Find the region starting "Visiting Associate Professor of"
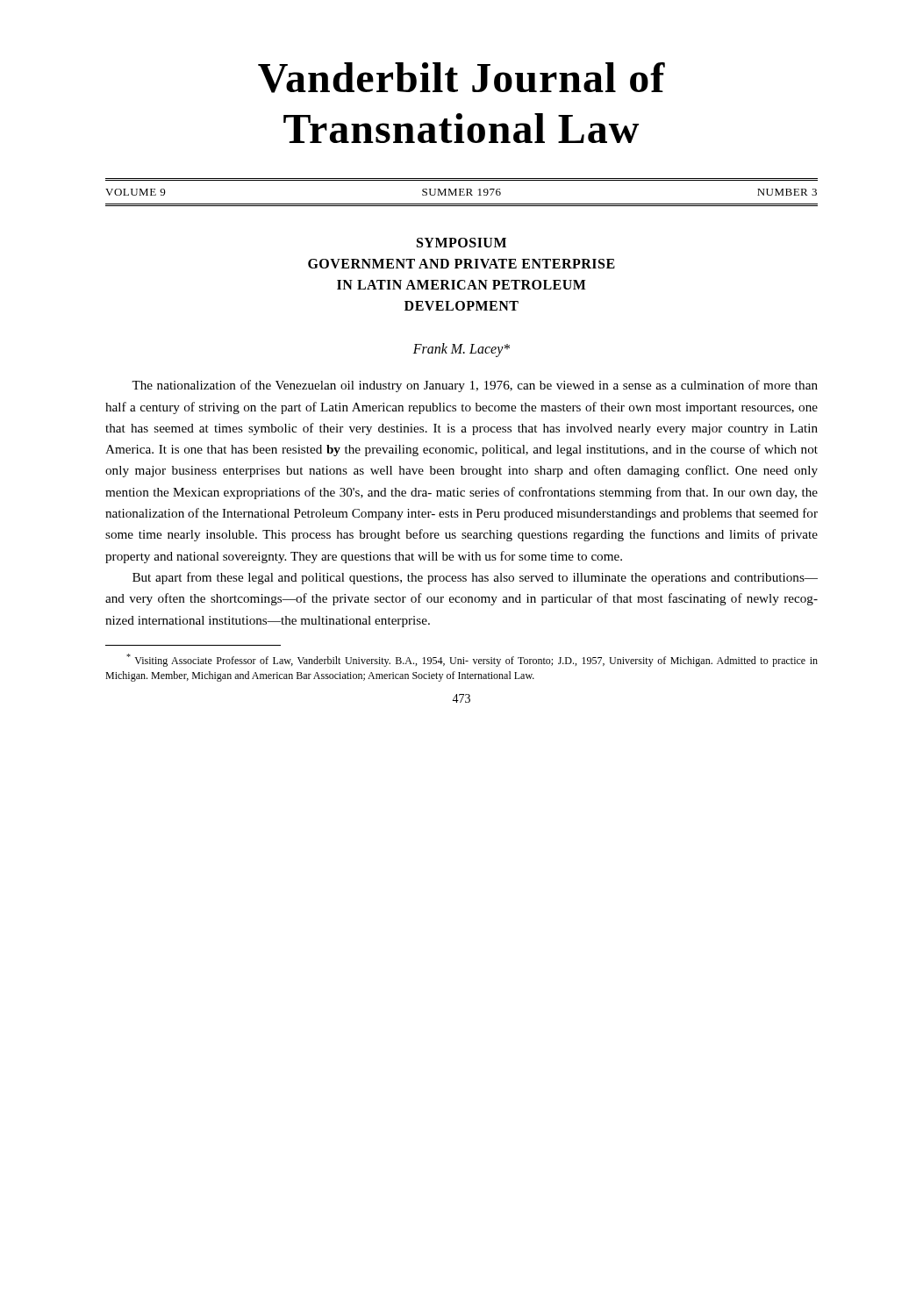The width and height of the screenshot is (923, 1316). tap(462, 667)
